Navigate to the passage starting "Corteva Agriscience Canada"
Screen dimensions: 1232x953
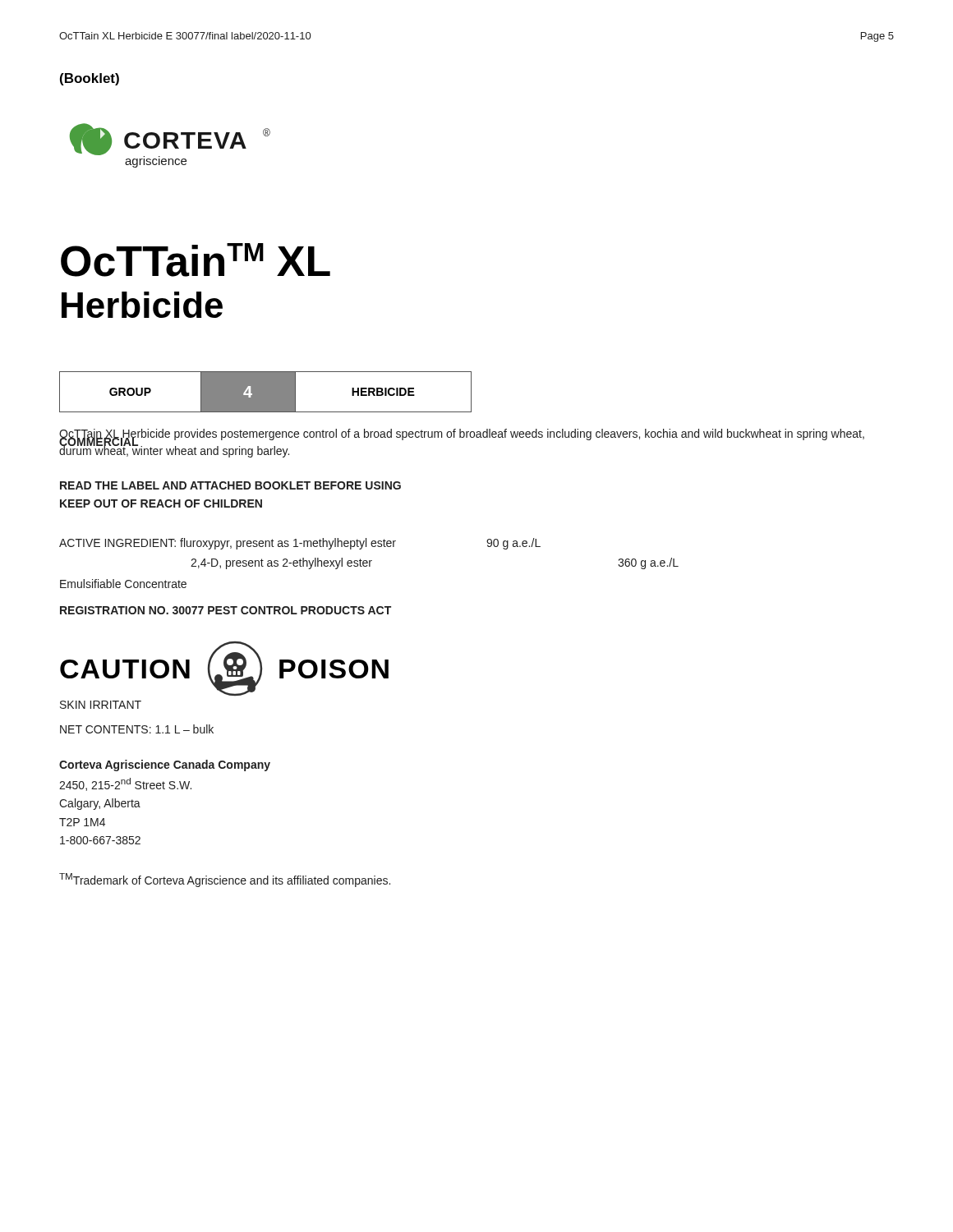click(x=165, y=765)
